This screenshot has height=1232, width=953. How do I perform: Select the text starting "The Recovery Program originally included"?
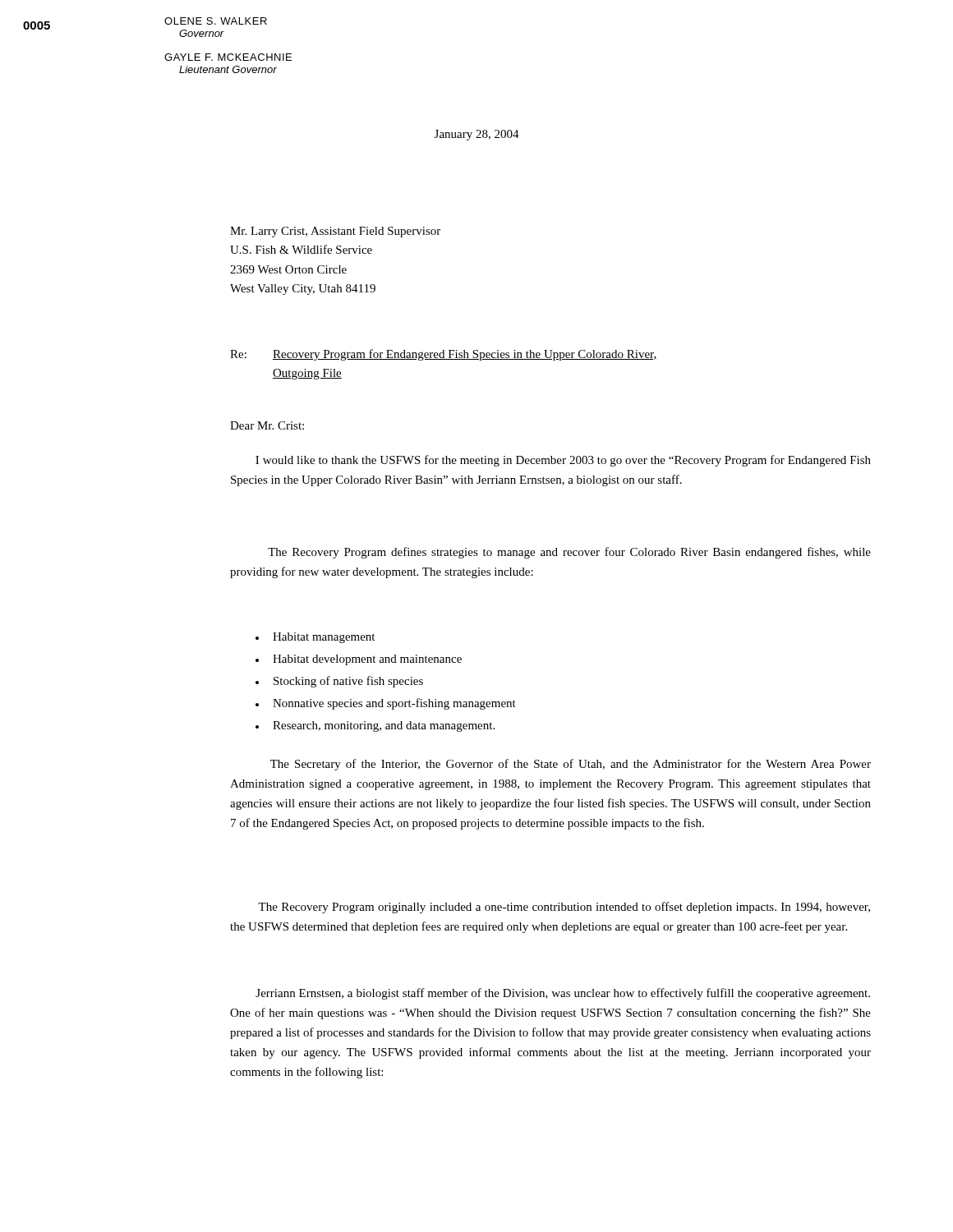pyautogui.click(x=550, y=917)
